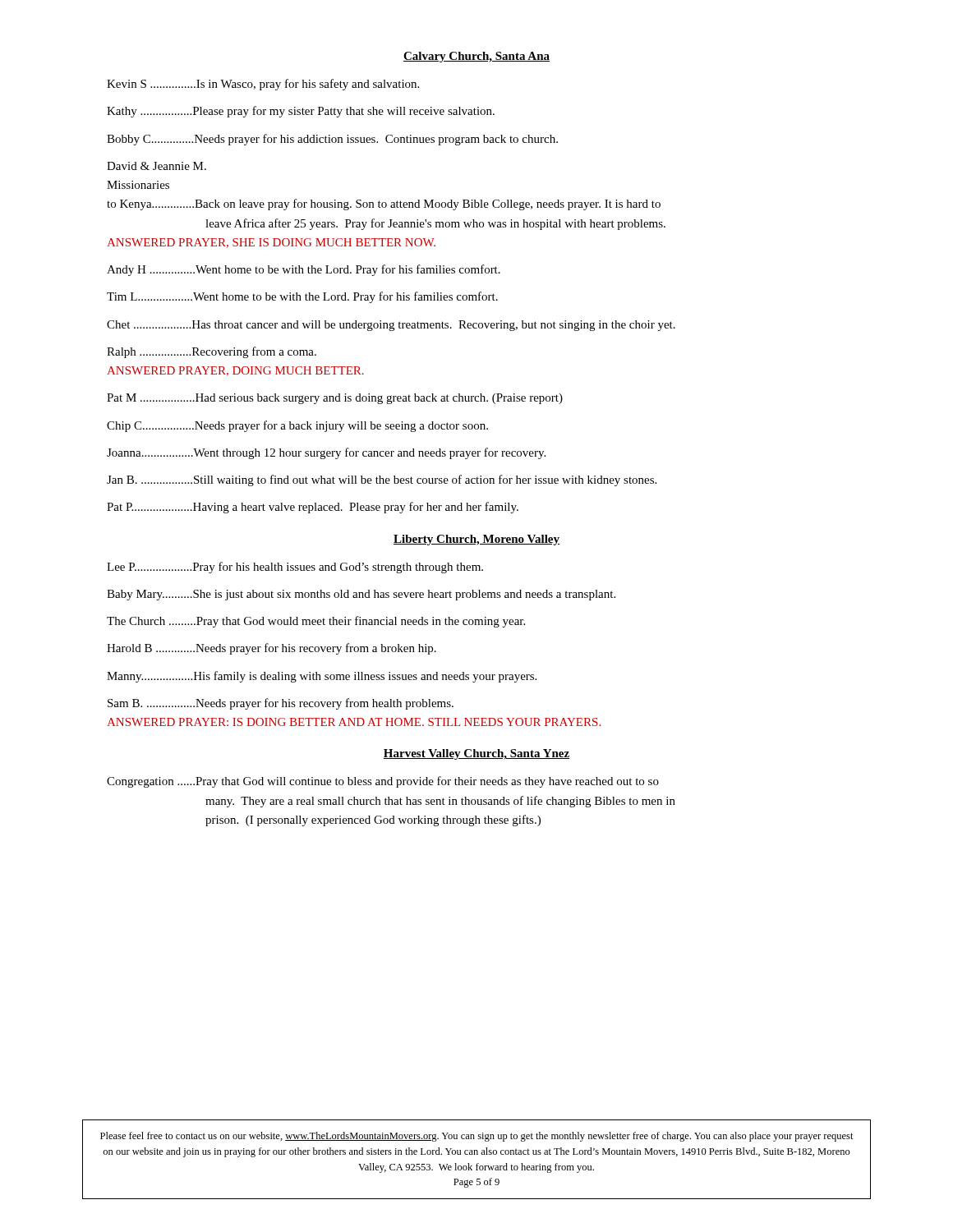Select the block starting "Andy H ...............Went home to be with"
Image resolution: width=953 pixels, height=1232 pixels.
click(x=304, y=269)
